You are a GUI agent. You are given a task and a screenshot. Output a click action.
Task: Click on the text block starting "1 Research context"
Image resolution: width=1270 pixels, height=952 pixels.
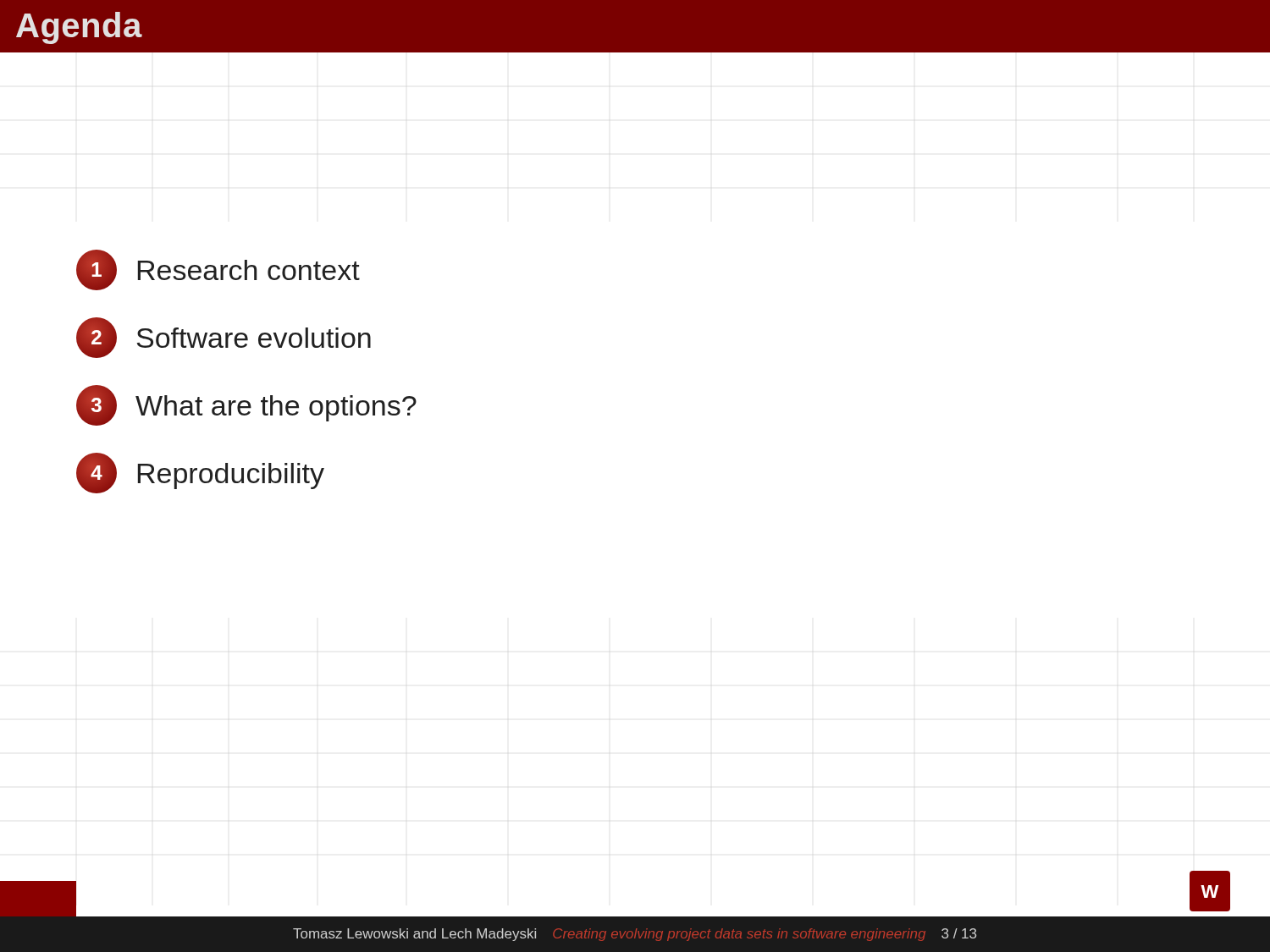tap(218, 270)
